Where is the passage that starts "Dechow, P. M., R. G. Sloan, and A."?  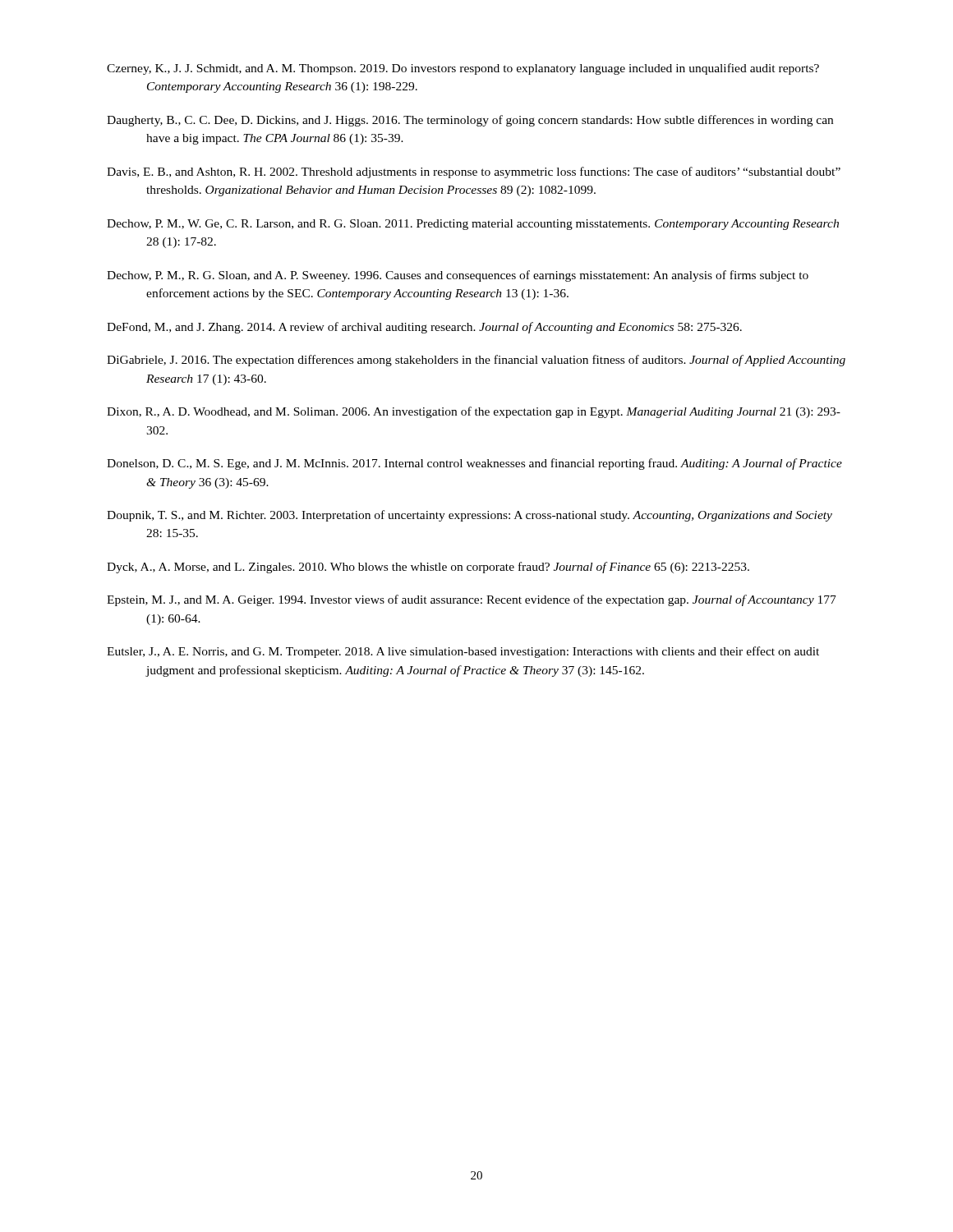pos(476,284)
